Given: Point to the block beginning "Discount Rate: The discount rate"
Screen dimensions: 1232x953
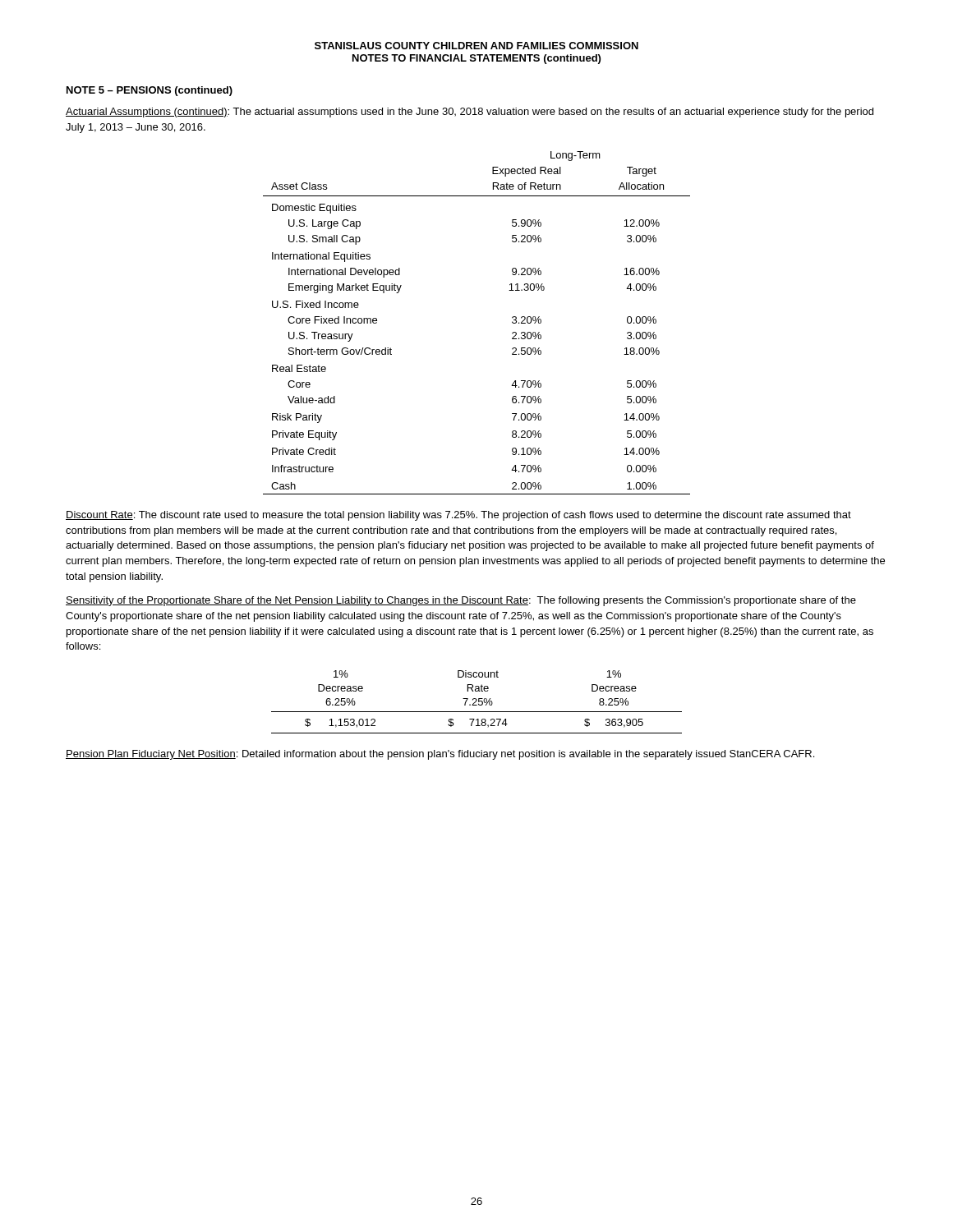Looking at the screenshot, I should (x=476, y=545).
